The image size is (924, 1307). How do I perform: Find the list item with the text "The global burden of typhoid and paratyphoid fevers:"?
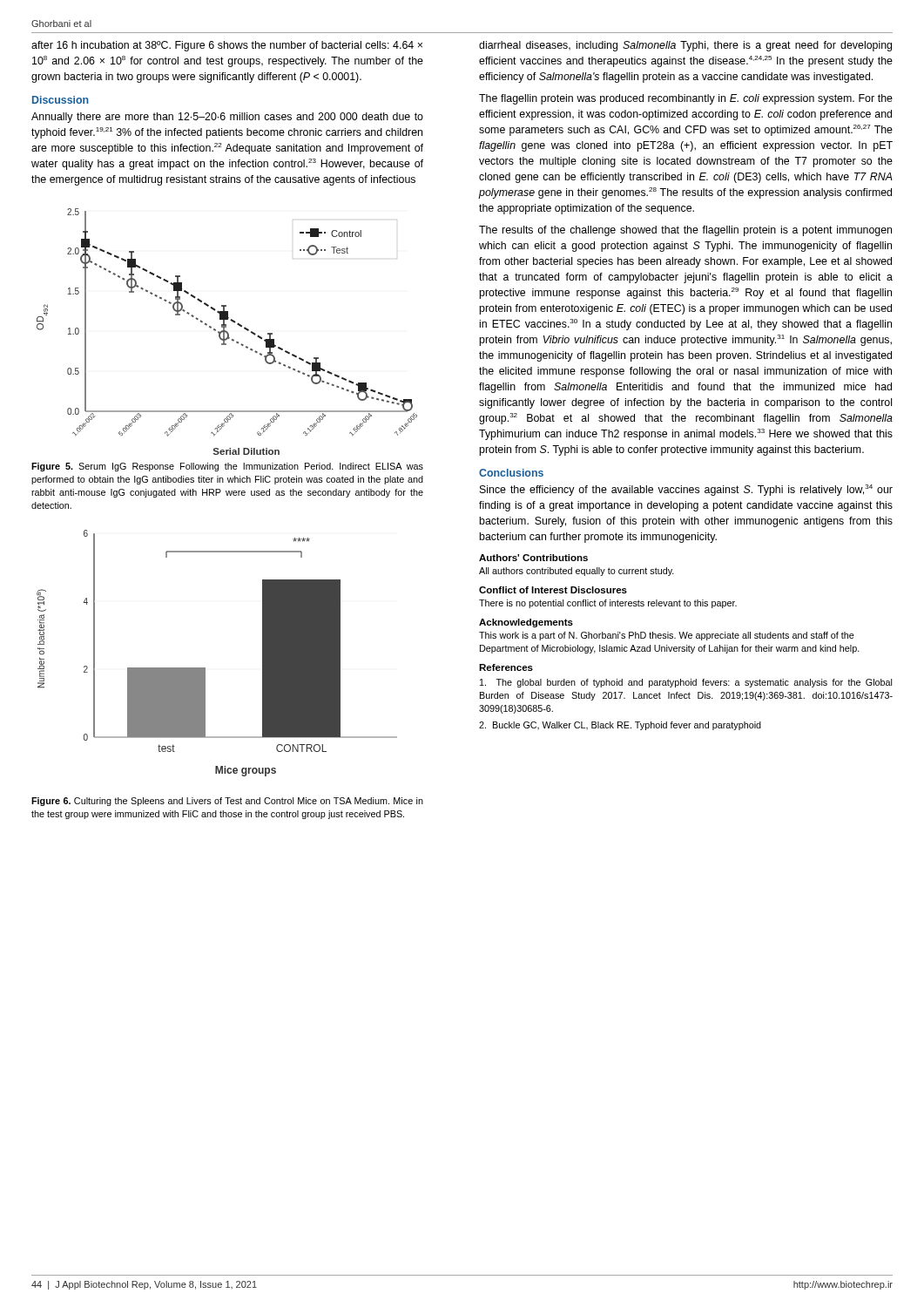click(x=686, y=695)
